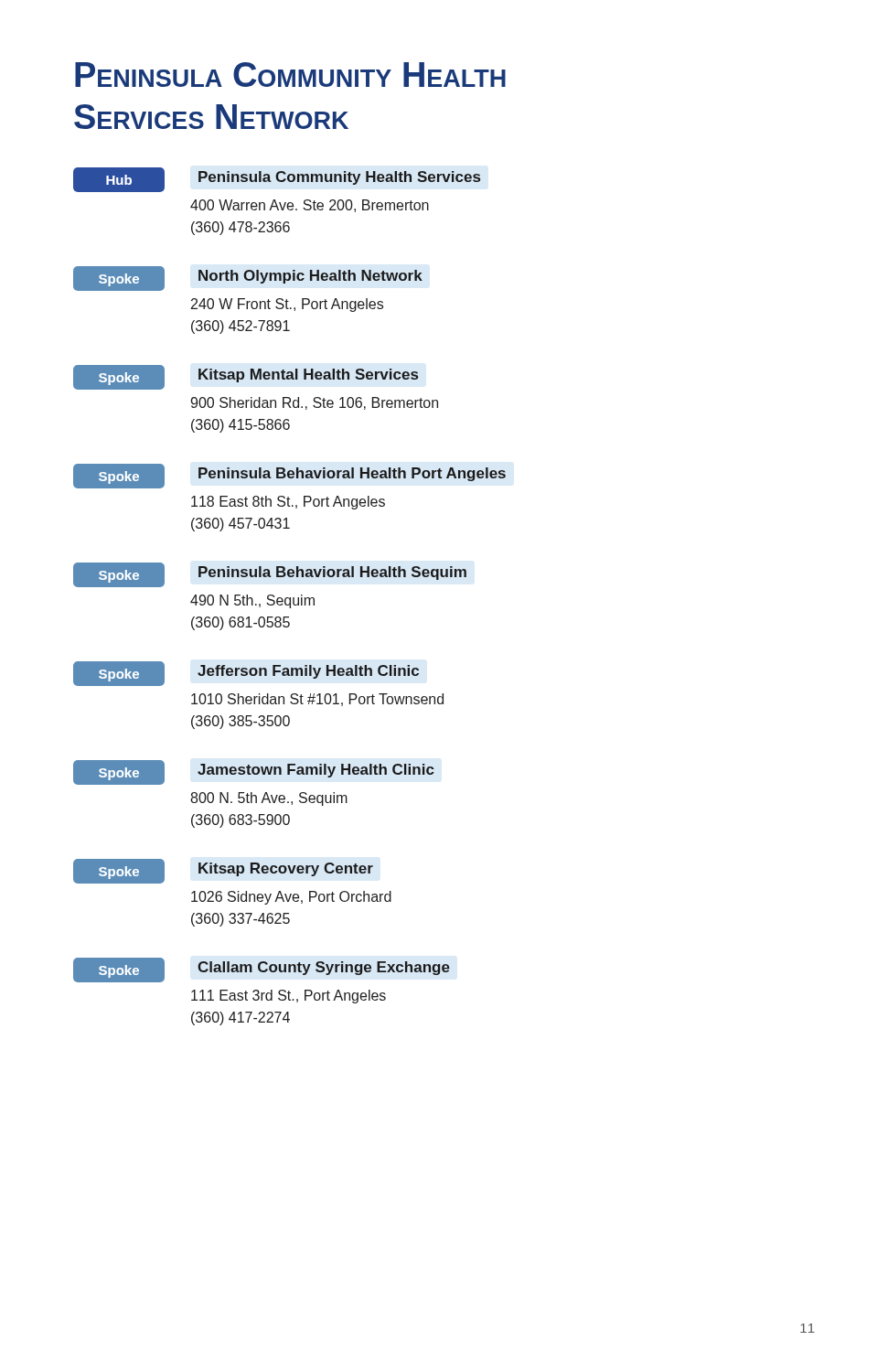Find the list item that says "Spoke Kitsap Mental Health Services 900 Sheridan Rd.,"
Image resolution: width=888 pixels, height=1372 pixels.
point(444,400)
